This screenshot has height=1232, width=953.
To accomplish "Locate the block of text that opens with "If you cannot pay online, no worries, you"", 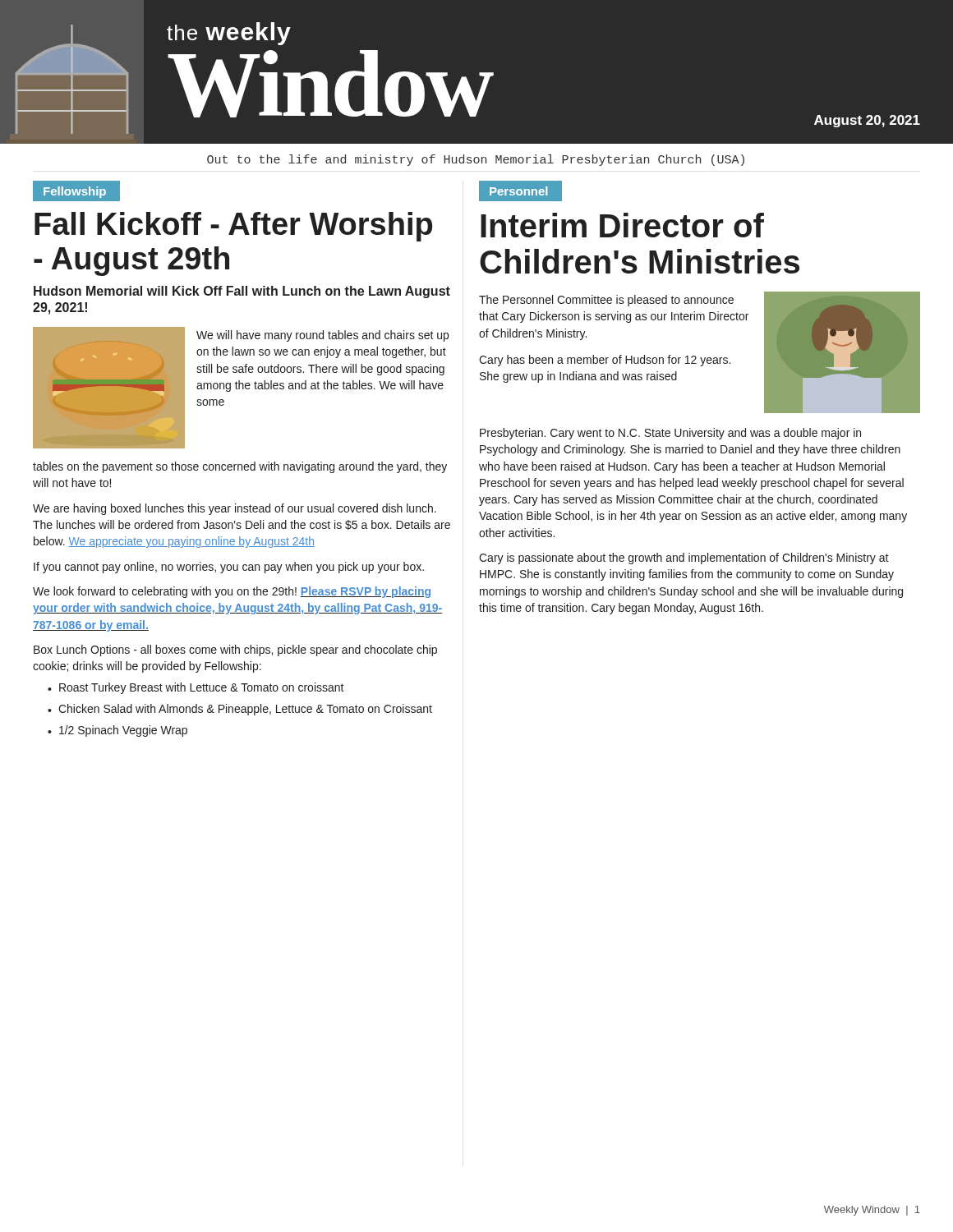I will [229, 566].
